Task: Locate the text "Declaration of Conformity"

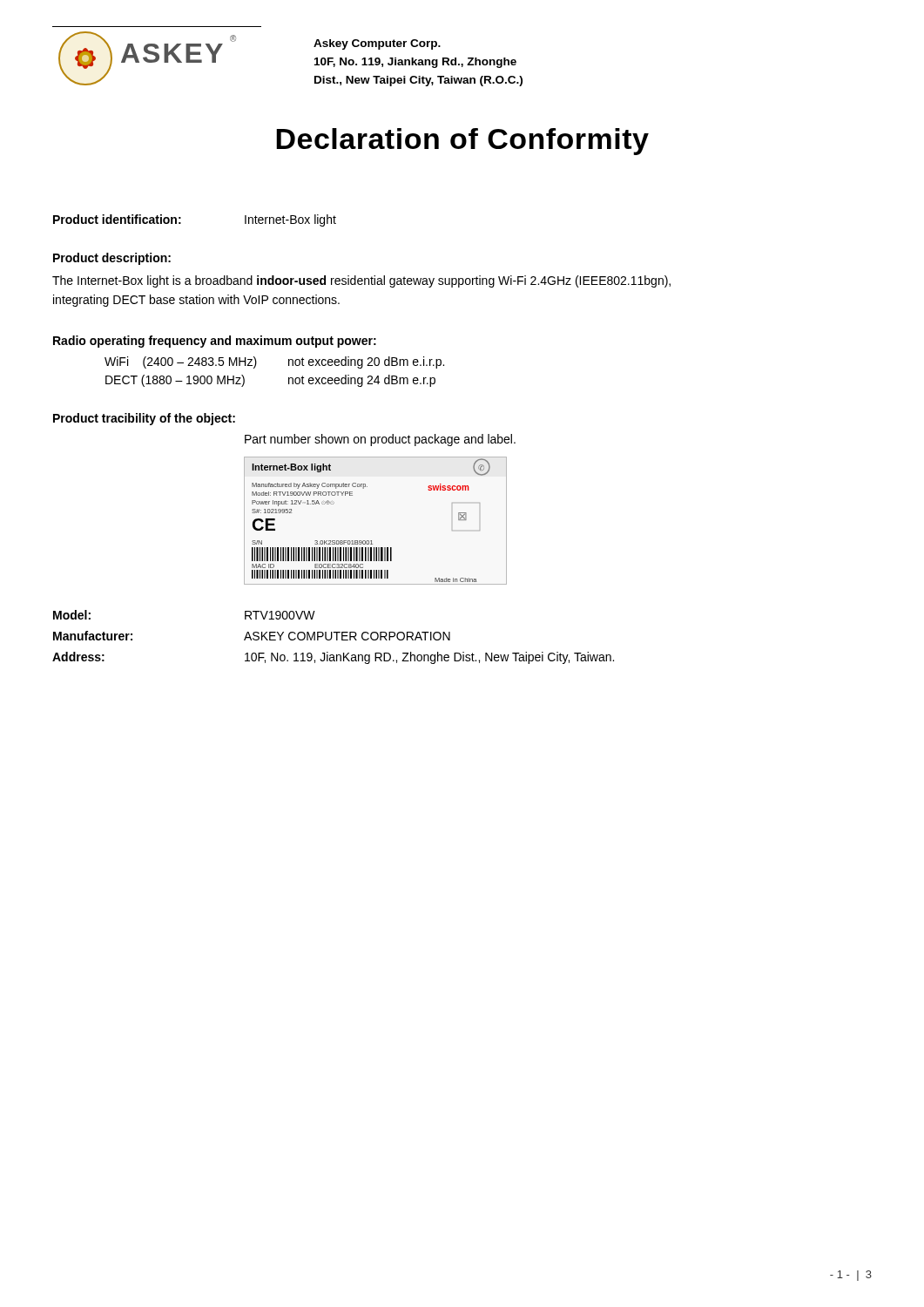Action: pos(462,139)
